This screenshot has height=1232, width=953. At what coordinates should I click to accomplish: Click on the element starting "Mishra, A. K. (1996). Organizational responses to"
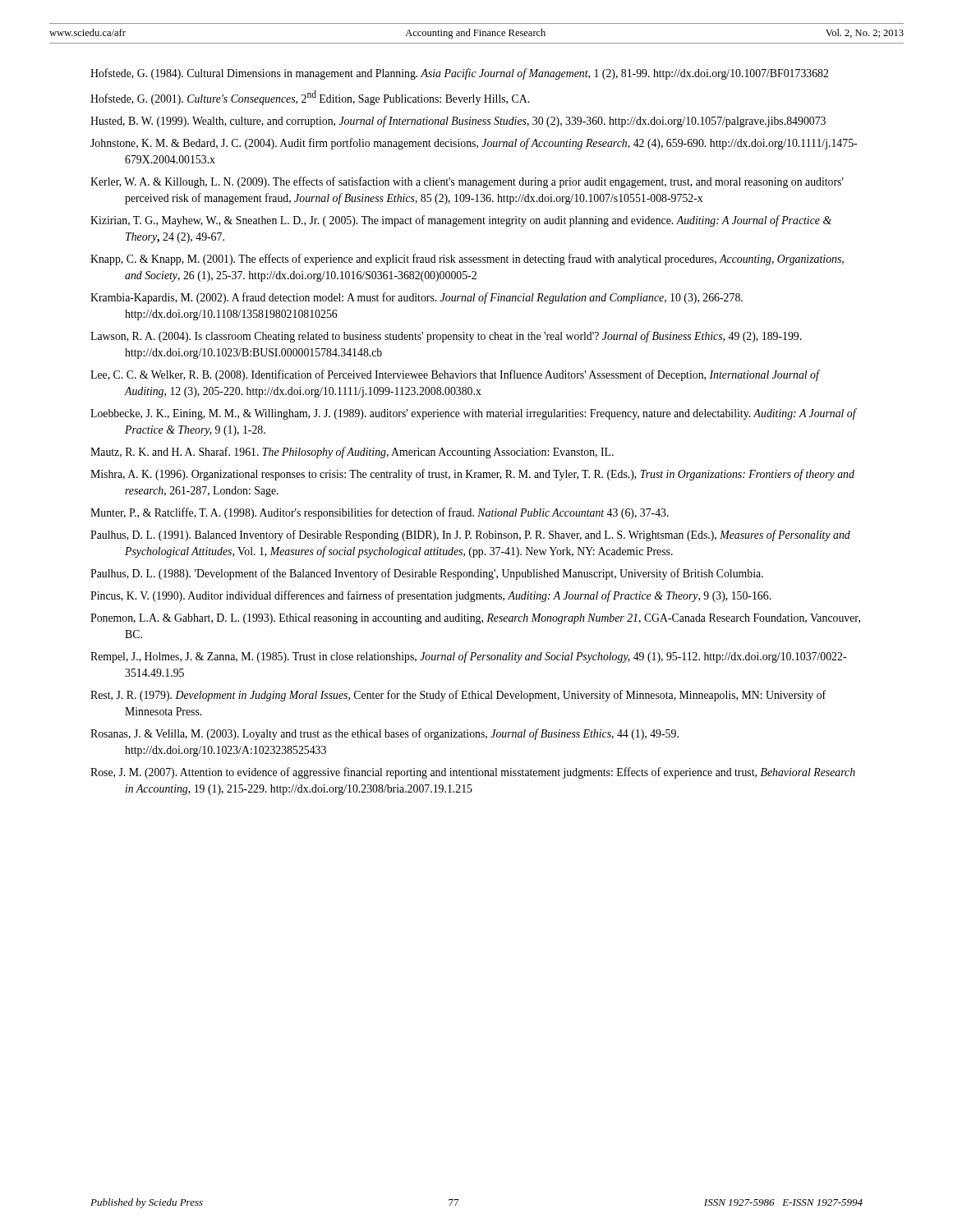(x=472, y=482)
